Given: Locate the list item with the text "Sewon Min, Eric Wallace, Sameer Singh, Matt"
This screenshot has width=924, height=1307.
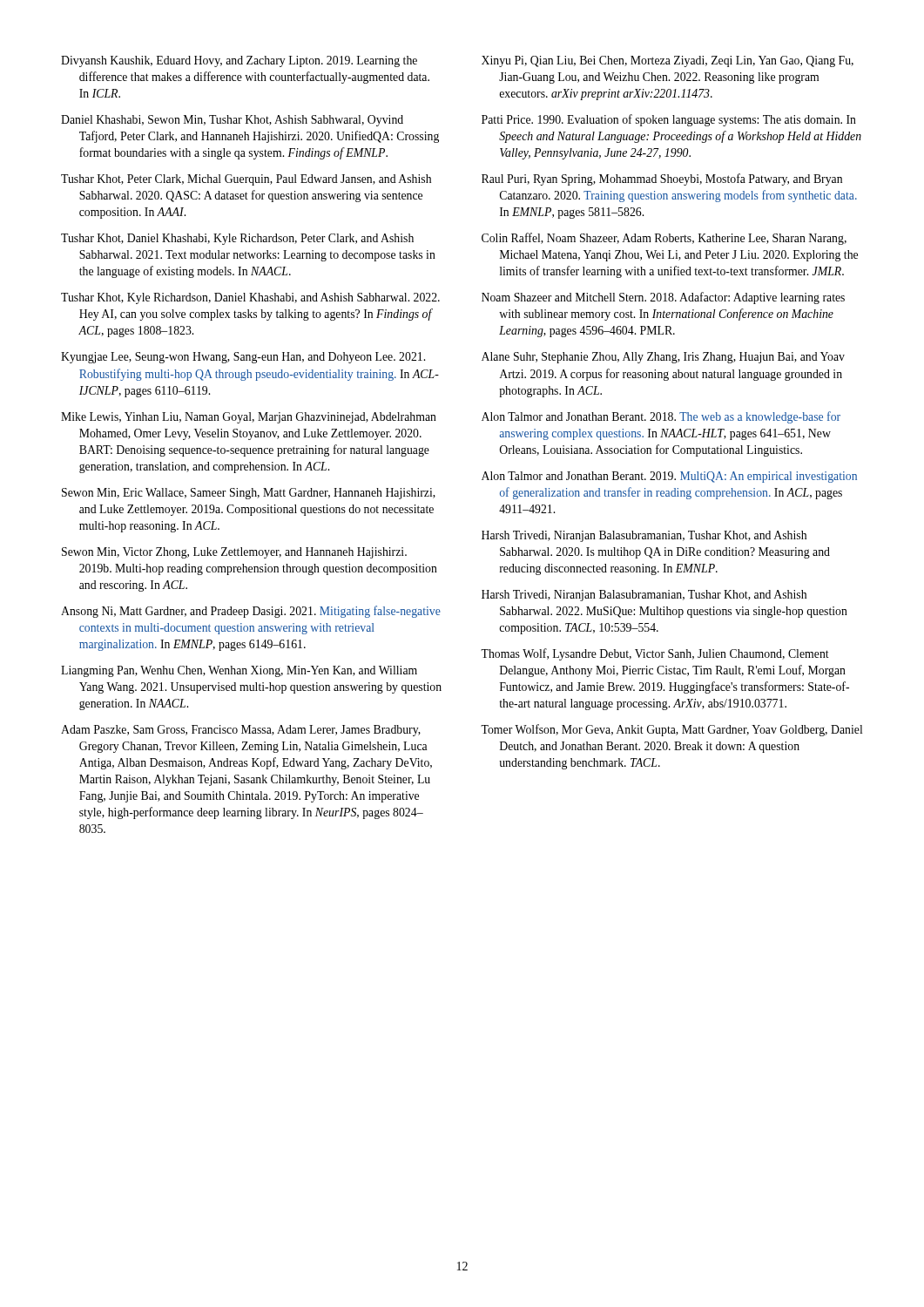Looking at the screenshot, I should click(248, 509).
